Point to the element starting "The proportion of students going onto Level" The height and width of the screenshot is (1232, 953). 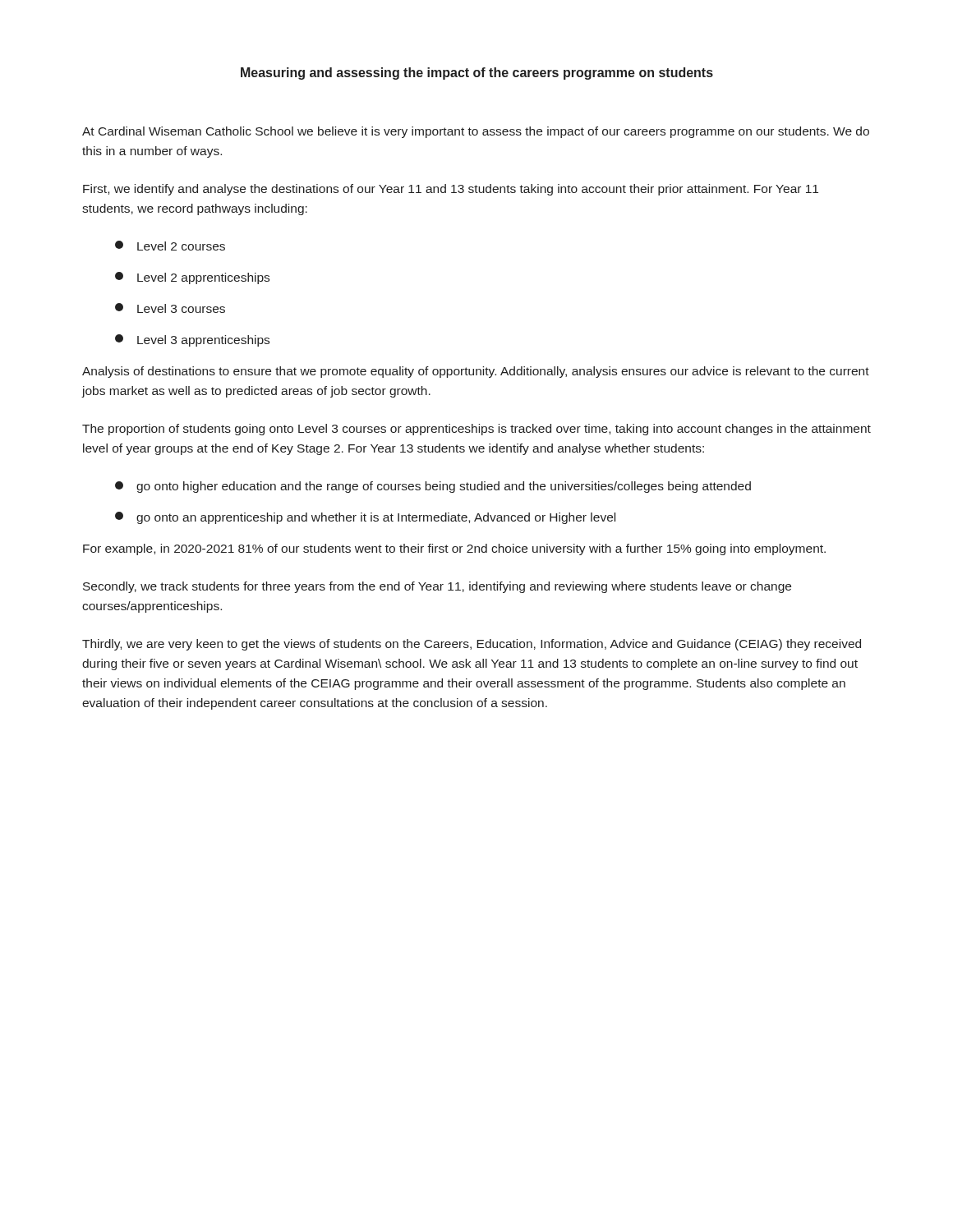[476, 438]
